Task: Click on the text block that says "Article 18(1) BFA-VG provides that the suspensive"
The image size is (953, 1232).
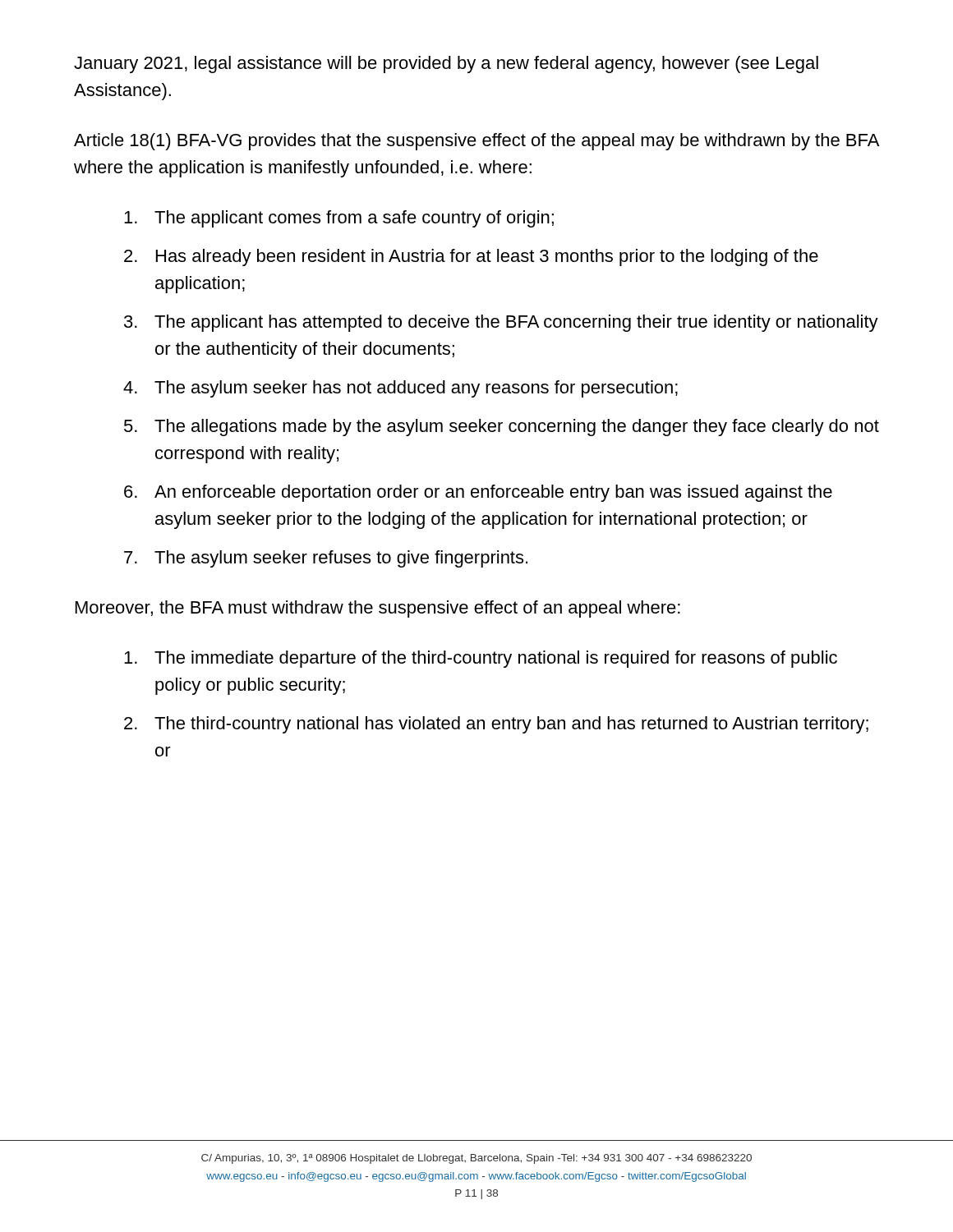Action: [x=476, y=154]
